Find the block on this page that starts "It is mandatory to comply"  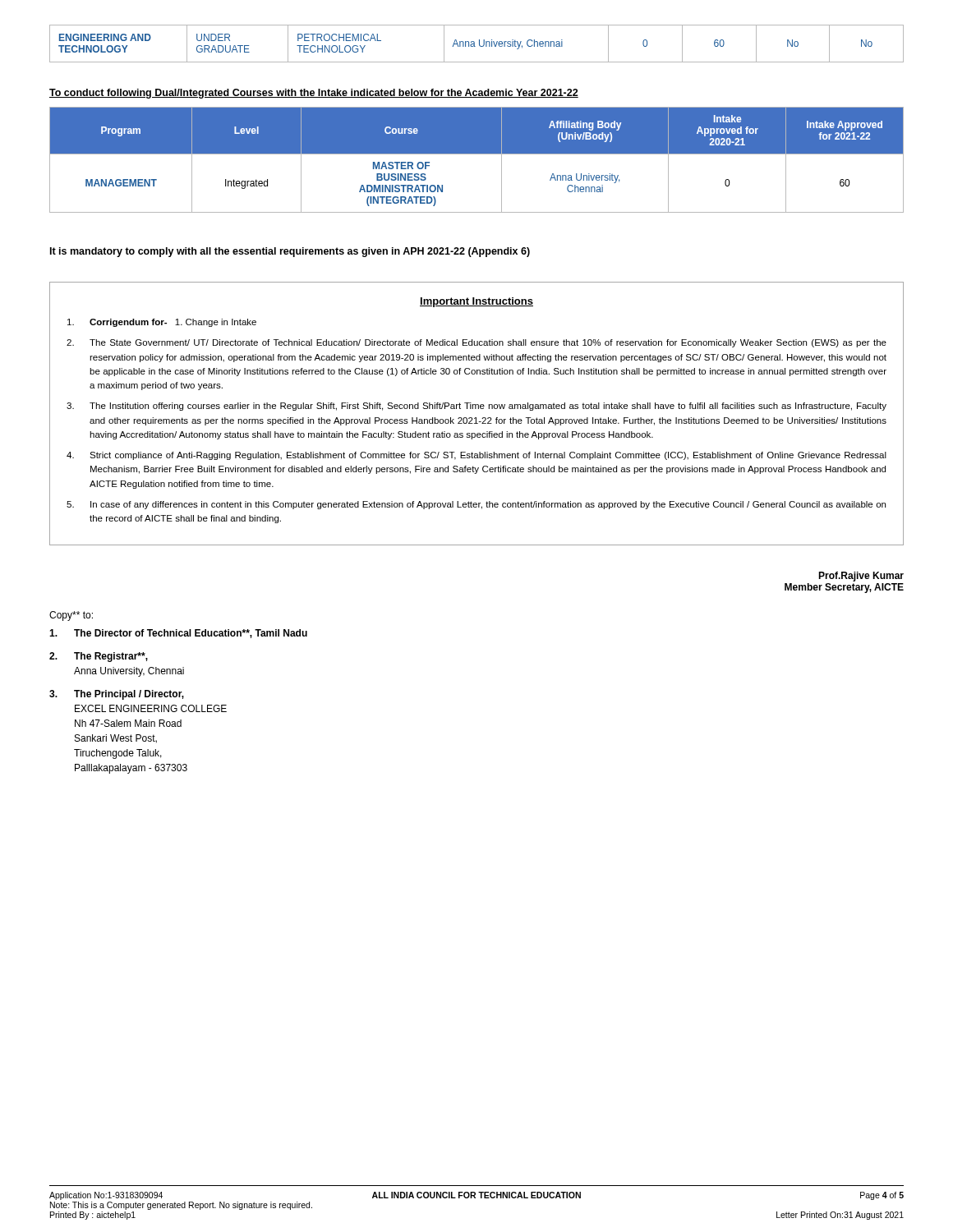(x=290, y=251)
